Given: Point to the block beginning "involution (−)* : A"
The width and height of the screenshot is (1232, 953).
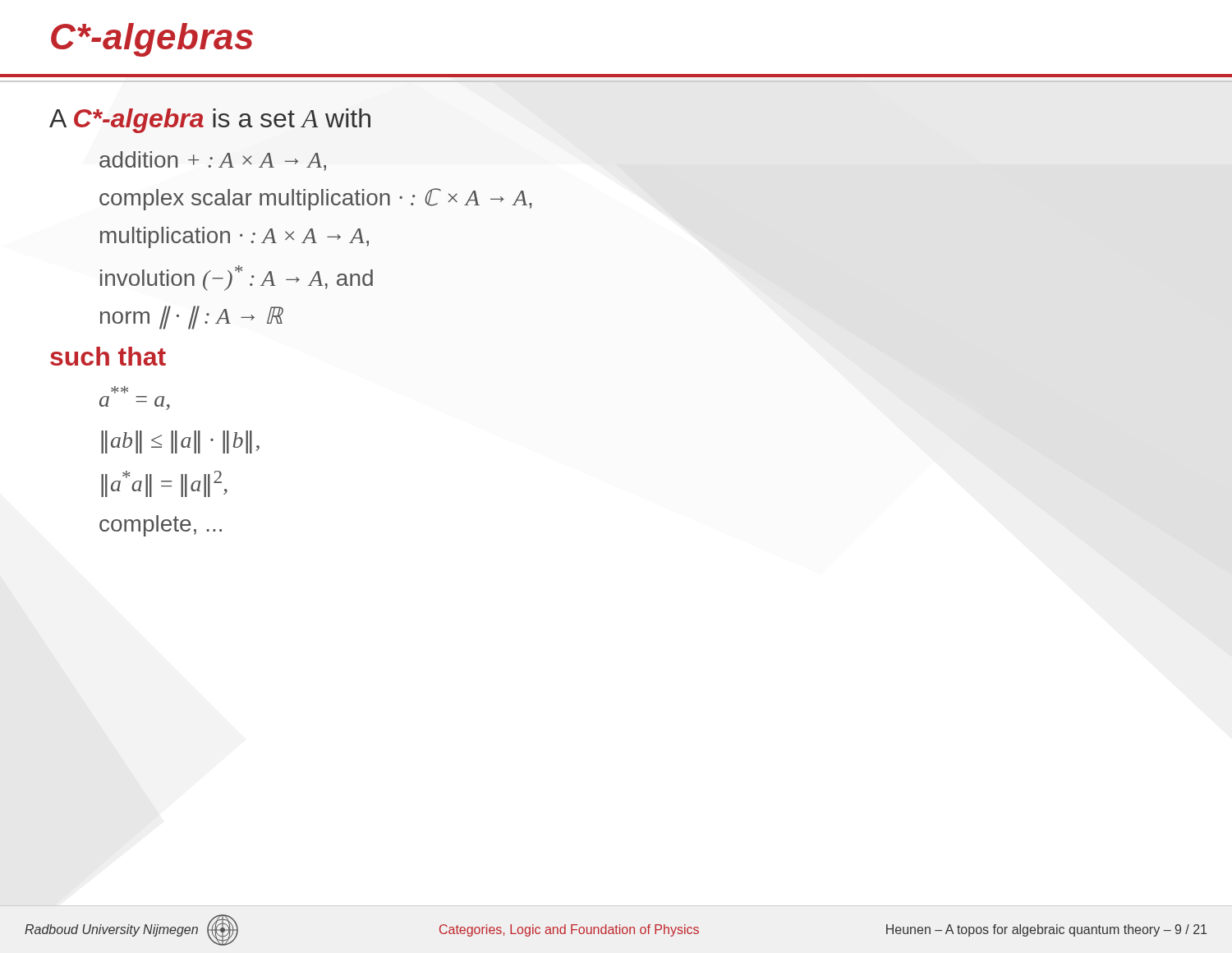Looking at the screenshot, I should 236,275.
